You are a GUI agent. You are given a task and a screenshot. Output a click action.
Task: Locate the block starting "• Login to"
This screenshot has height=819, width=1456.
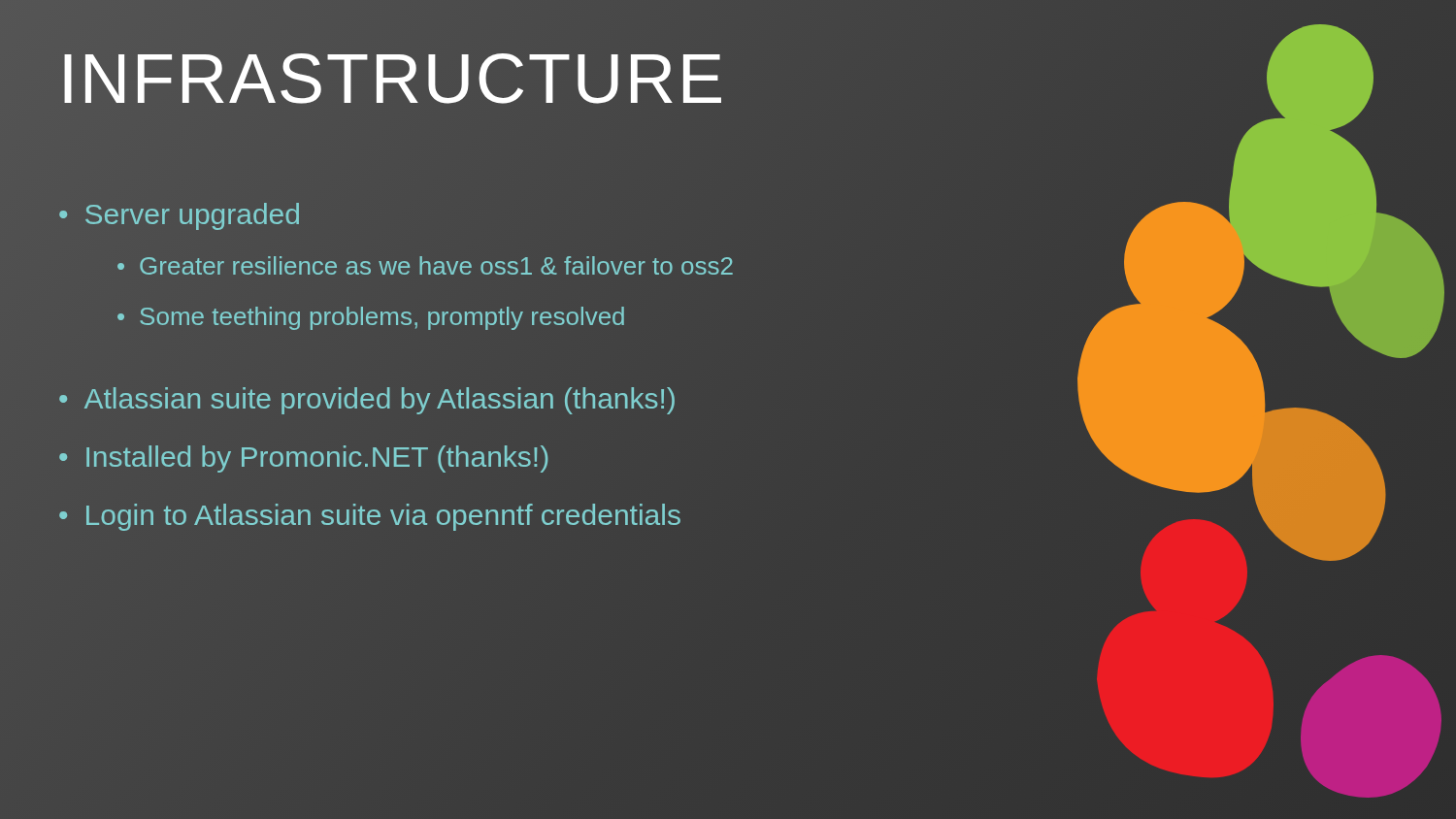(370, 515)
